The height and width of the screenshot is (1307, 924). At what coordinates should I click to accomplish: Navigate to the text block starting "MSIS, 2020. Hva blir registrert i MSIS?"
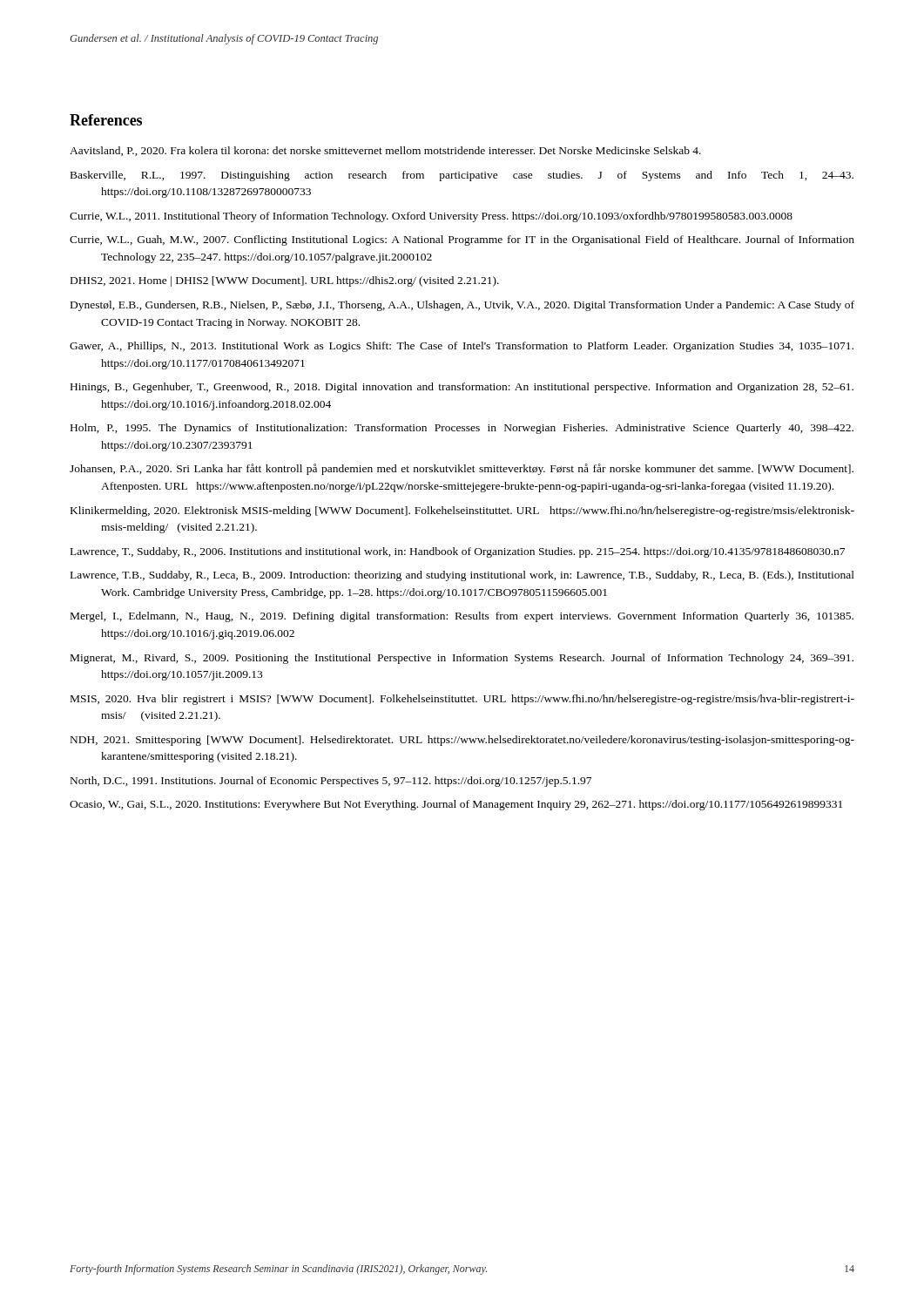(x=462, y=707)
